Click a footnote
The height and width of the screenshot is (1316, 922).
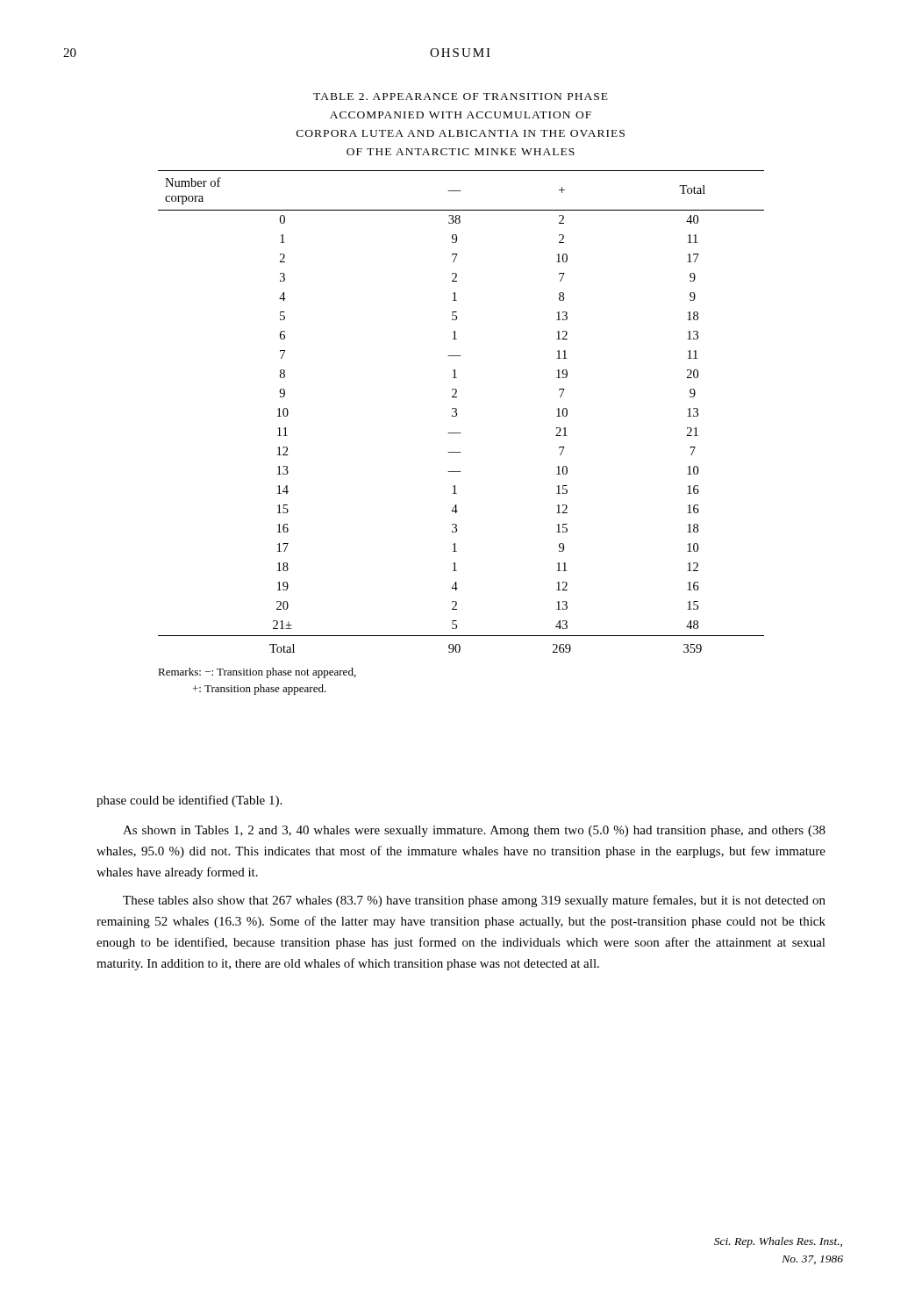[x=257, y=680]
